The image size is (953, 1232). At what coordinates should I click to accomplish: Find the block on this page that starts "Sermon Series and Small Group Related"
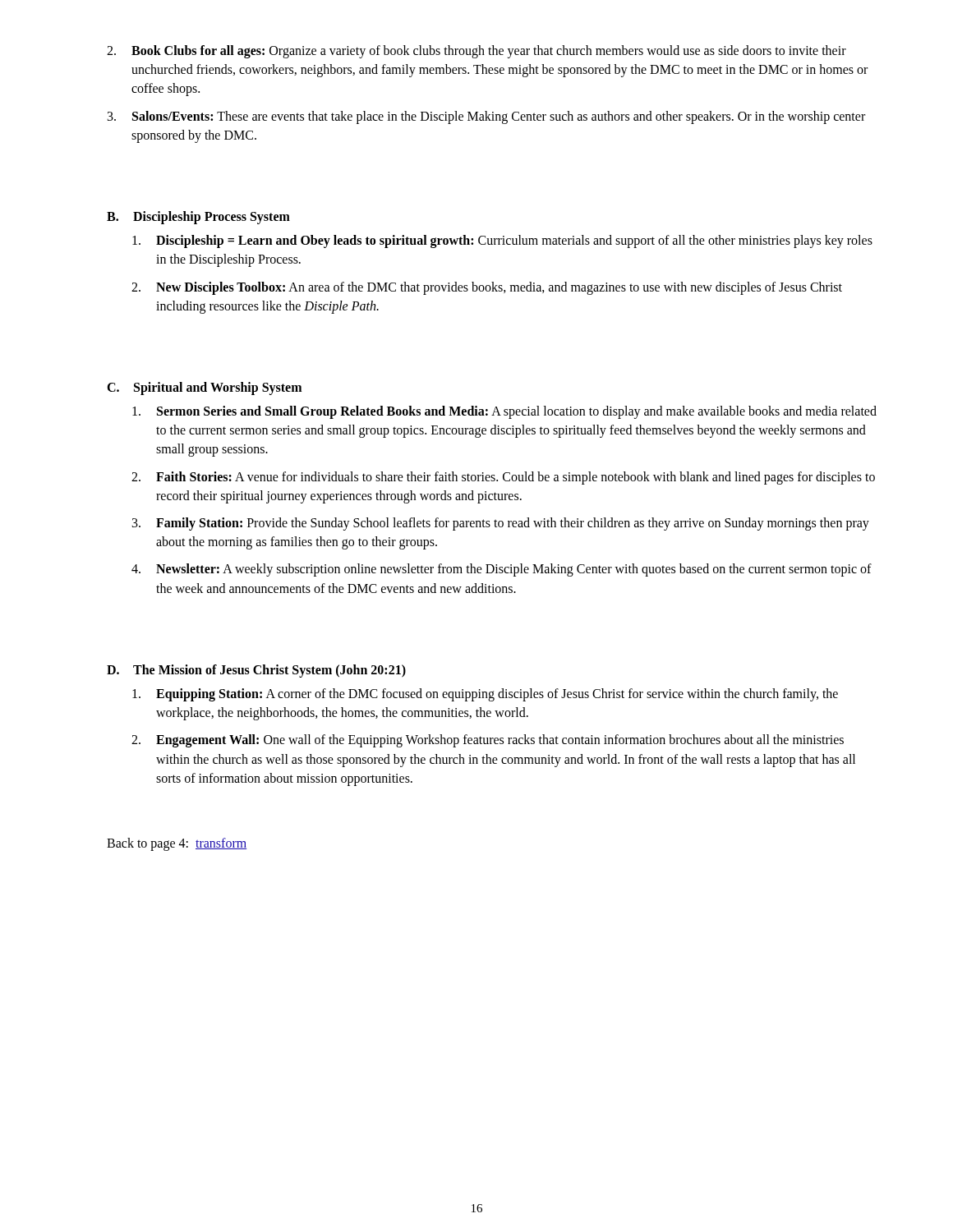(505, 430)
